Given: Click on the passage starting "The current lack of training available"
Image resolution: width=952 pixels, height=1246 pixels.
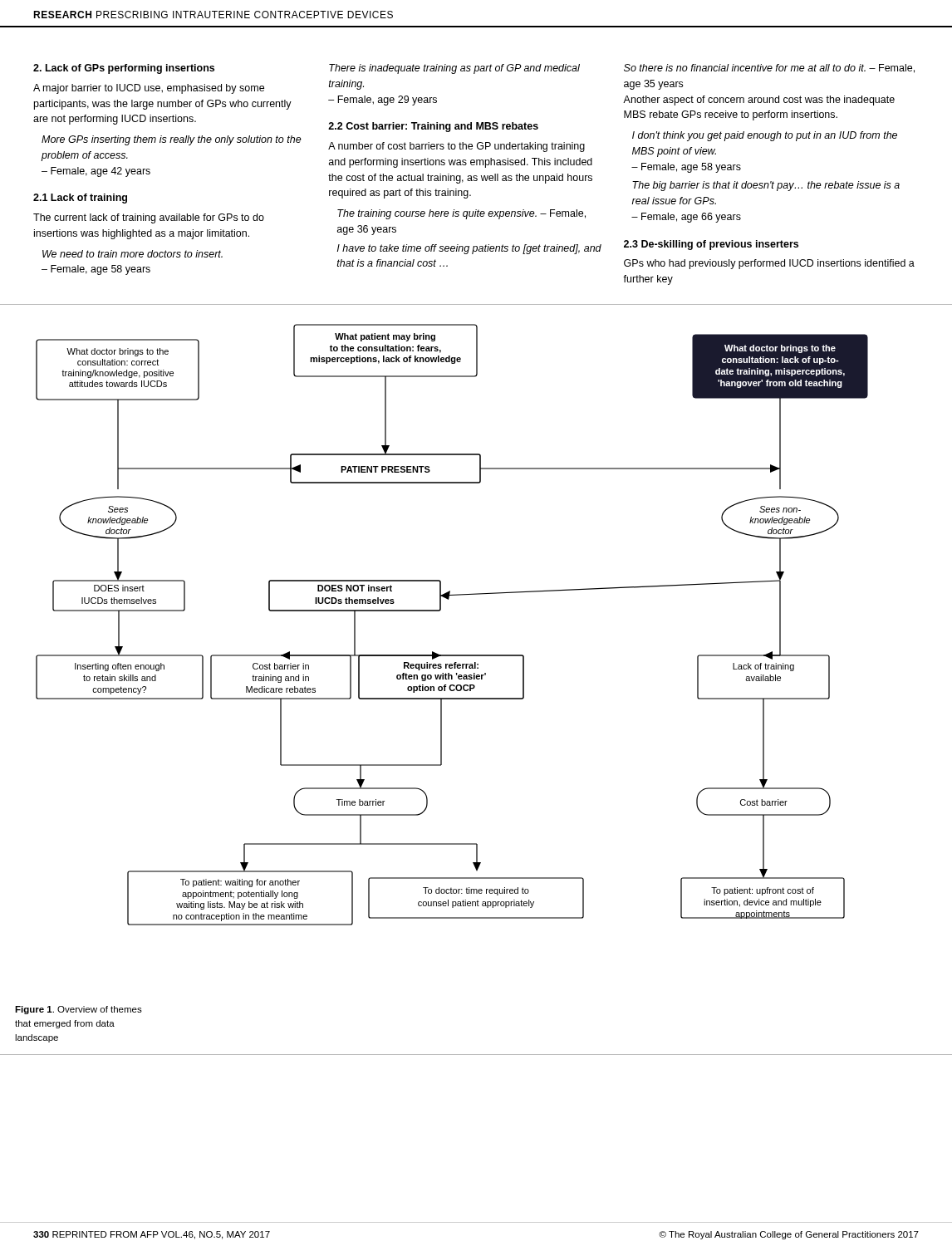Looking at the screenshot, I should coord(149,225).
